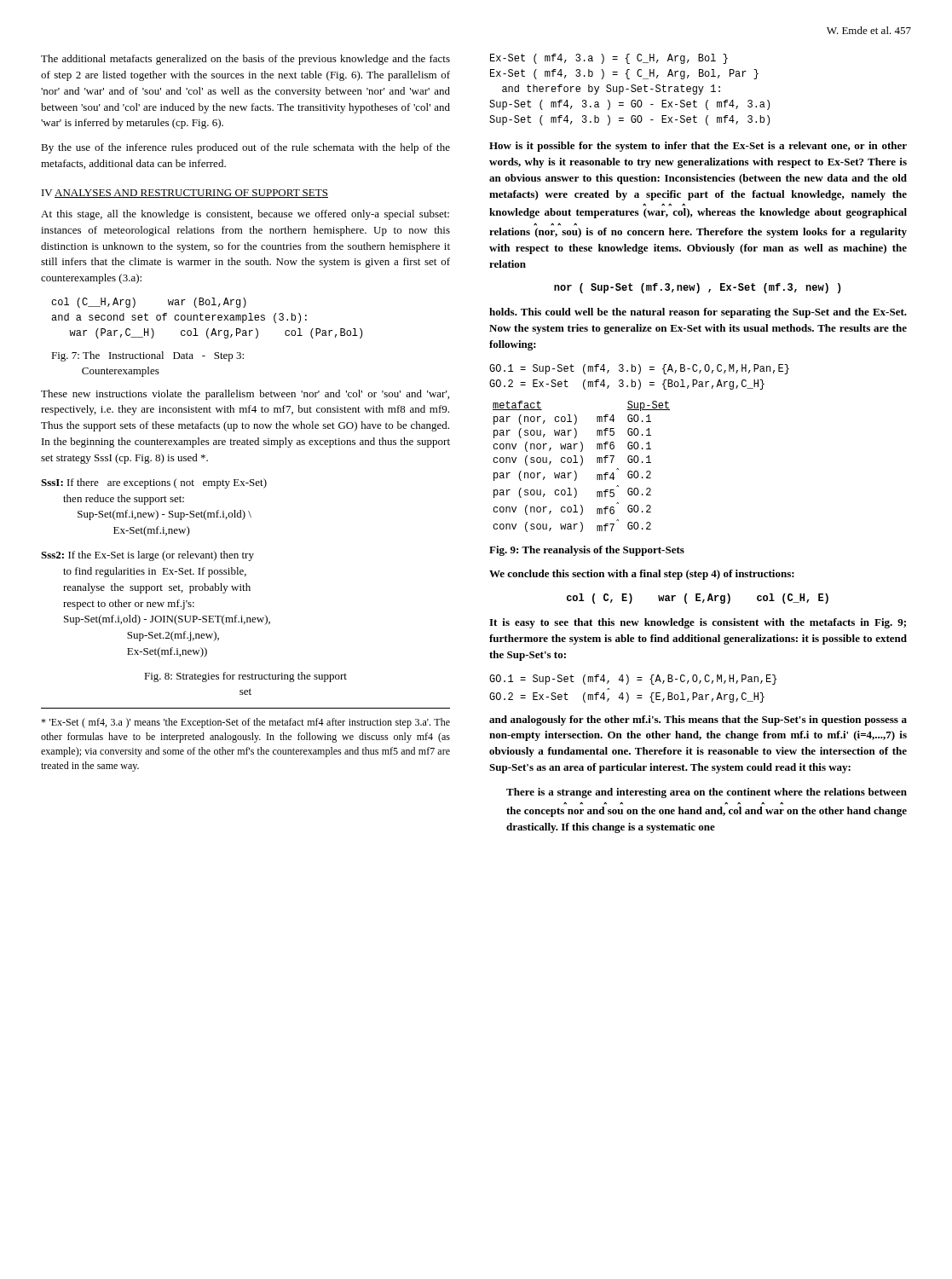Image resolution: width=952 pixels, height=1279 pixels.
Task: Click on the section header that says "IV ANALYSES AND RESTRUCTURING OF"
Action: [184, 192]
